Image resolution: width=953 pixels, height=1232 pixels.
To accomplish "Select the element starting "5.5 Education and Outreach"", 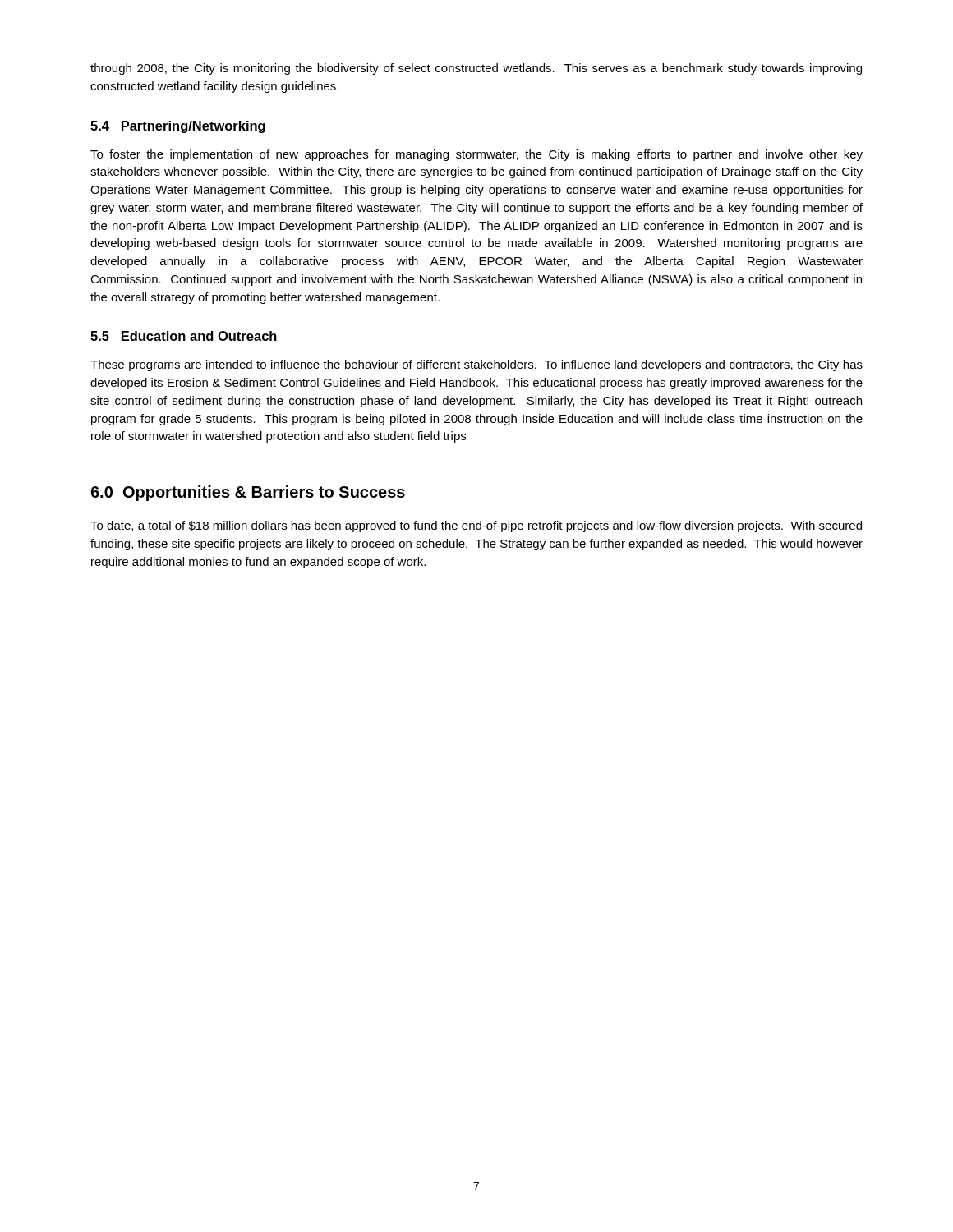I will pos(184,336).
